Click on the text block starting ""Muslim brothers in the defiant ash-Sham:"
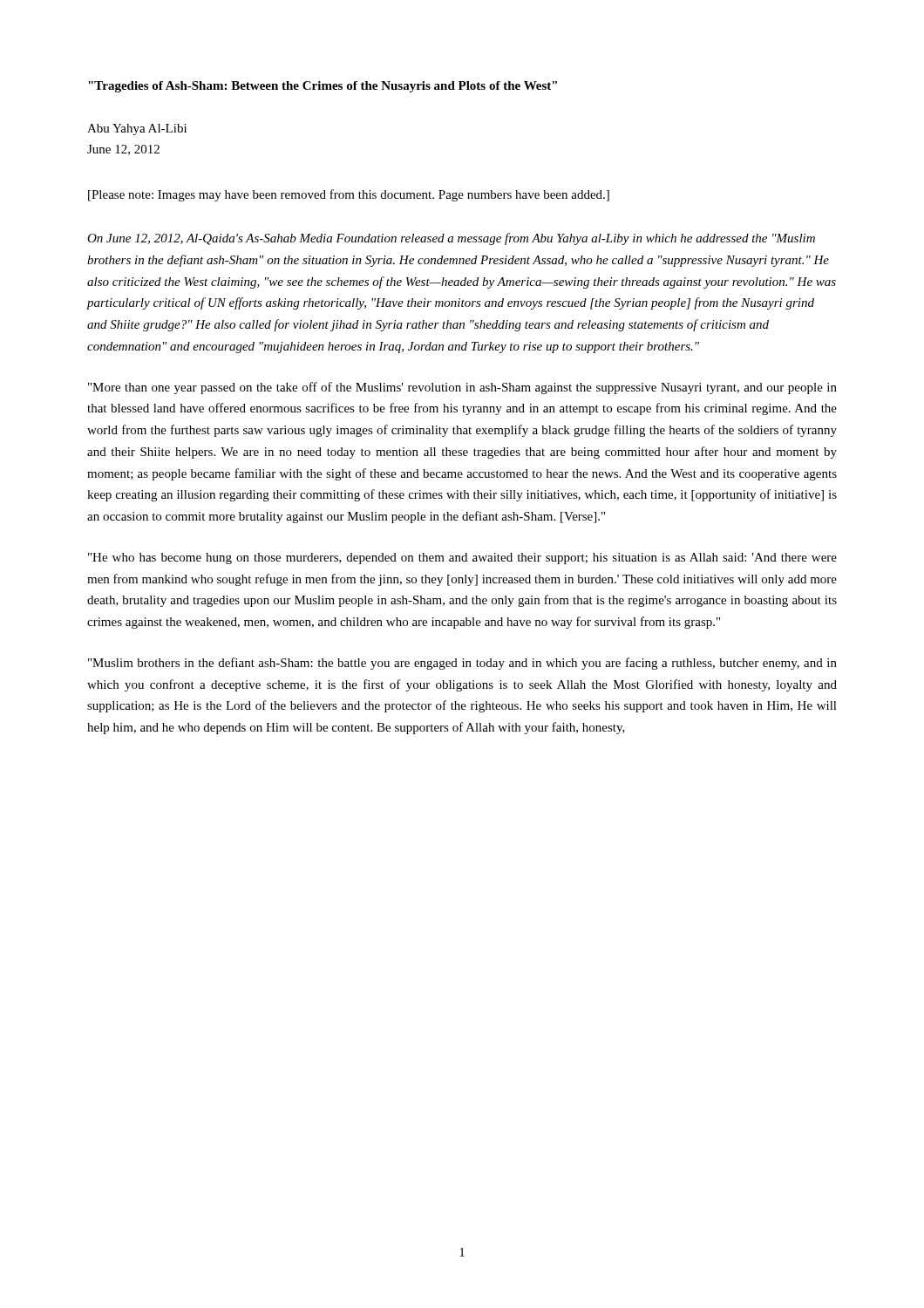This screenshot has width=924, height=1308. point(462,695)
